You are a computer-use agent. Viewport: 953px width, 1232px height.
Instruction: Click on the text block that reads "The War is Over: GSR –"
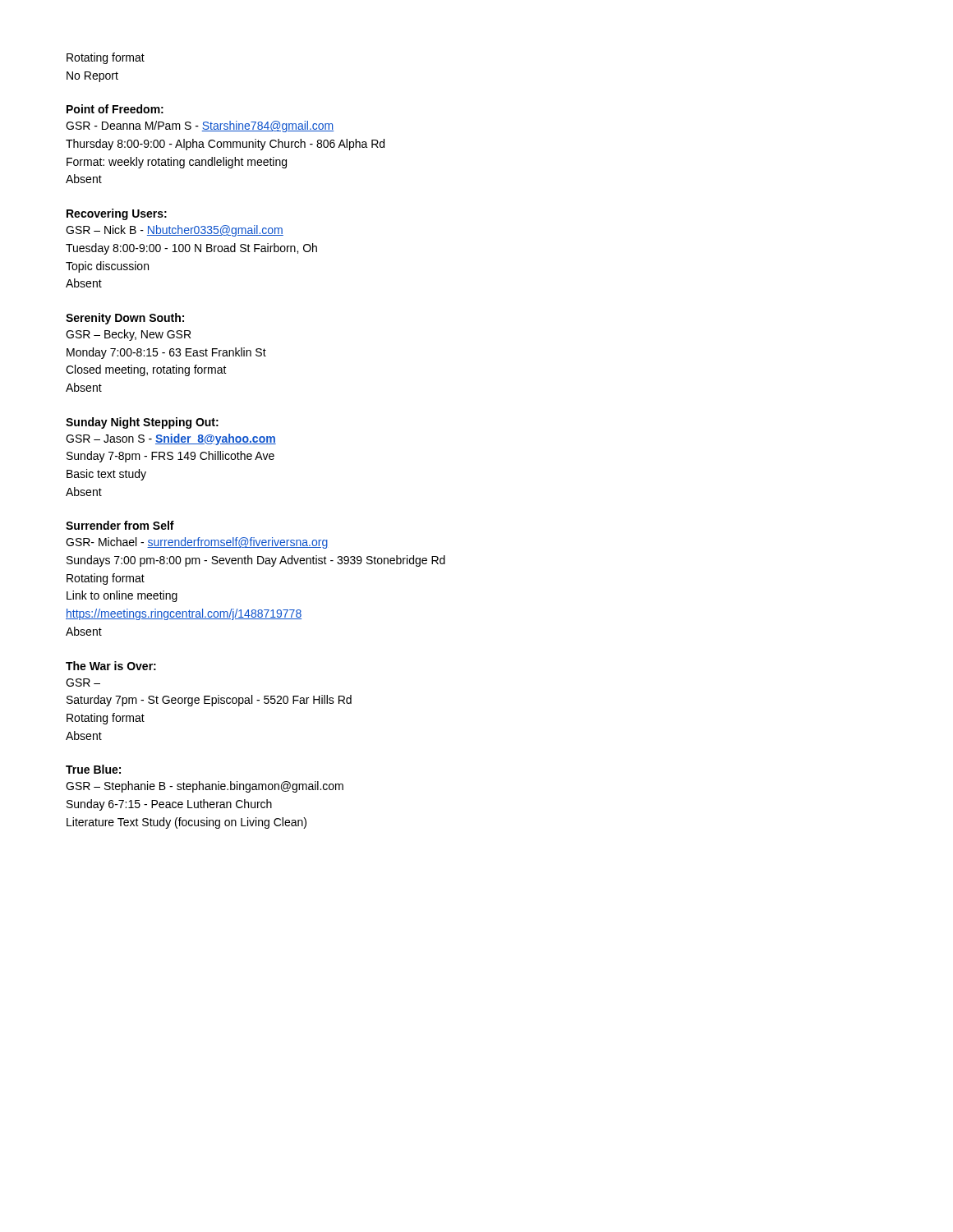pos(111,666)
